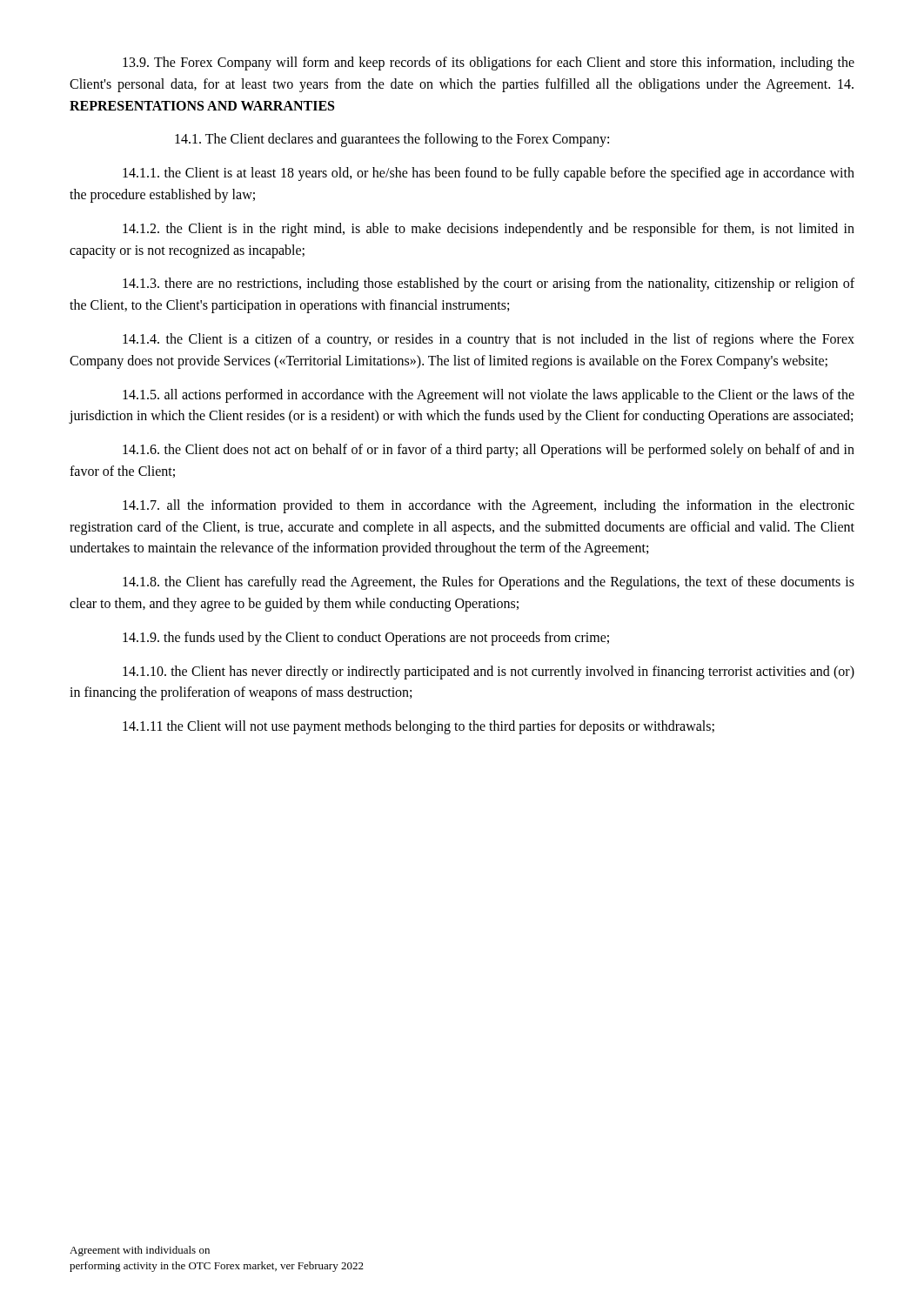The width and height of the screenshot is (924, 1305).
Task: Click on the text block that reads "1.2. the Client is in the"
Action: pos(462,239)
